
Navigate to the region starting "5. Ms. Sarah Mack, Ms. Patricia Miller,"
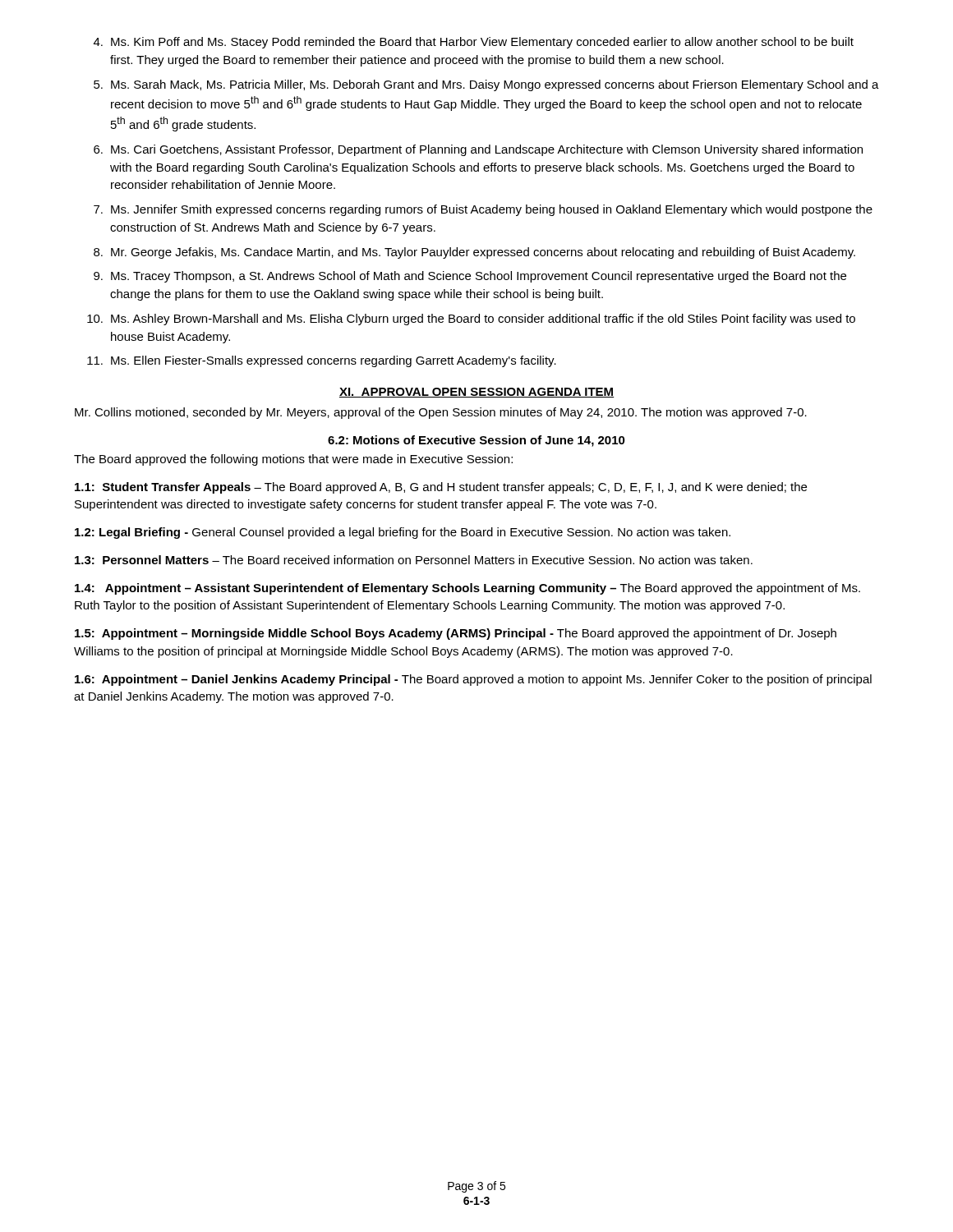(x=476, y=104)
